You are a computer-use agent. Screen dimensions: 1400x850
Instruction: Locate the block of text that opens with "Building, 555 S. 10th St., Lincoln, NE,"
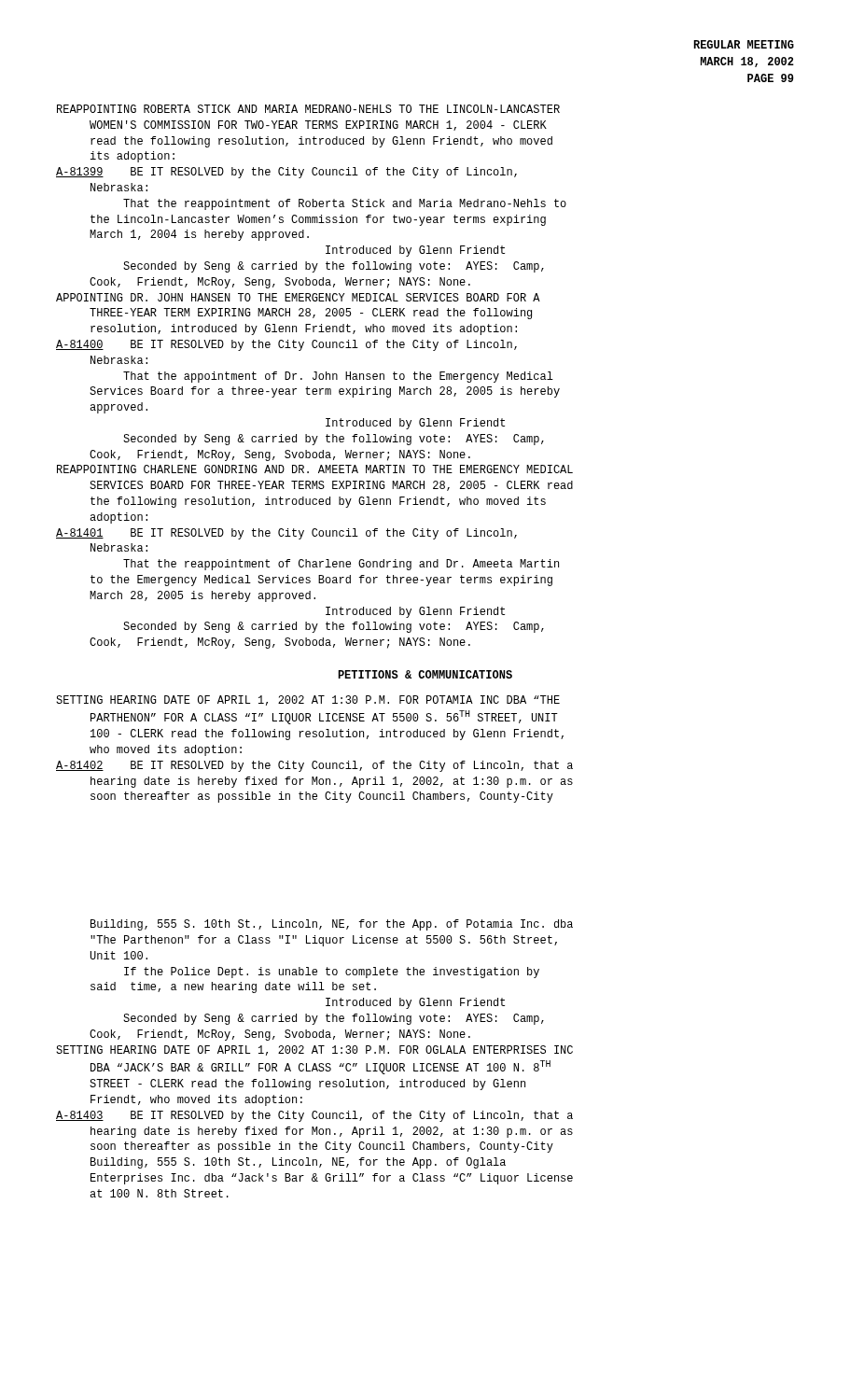click(x=425, y=980)
